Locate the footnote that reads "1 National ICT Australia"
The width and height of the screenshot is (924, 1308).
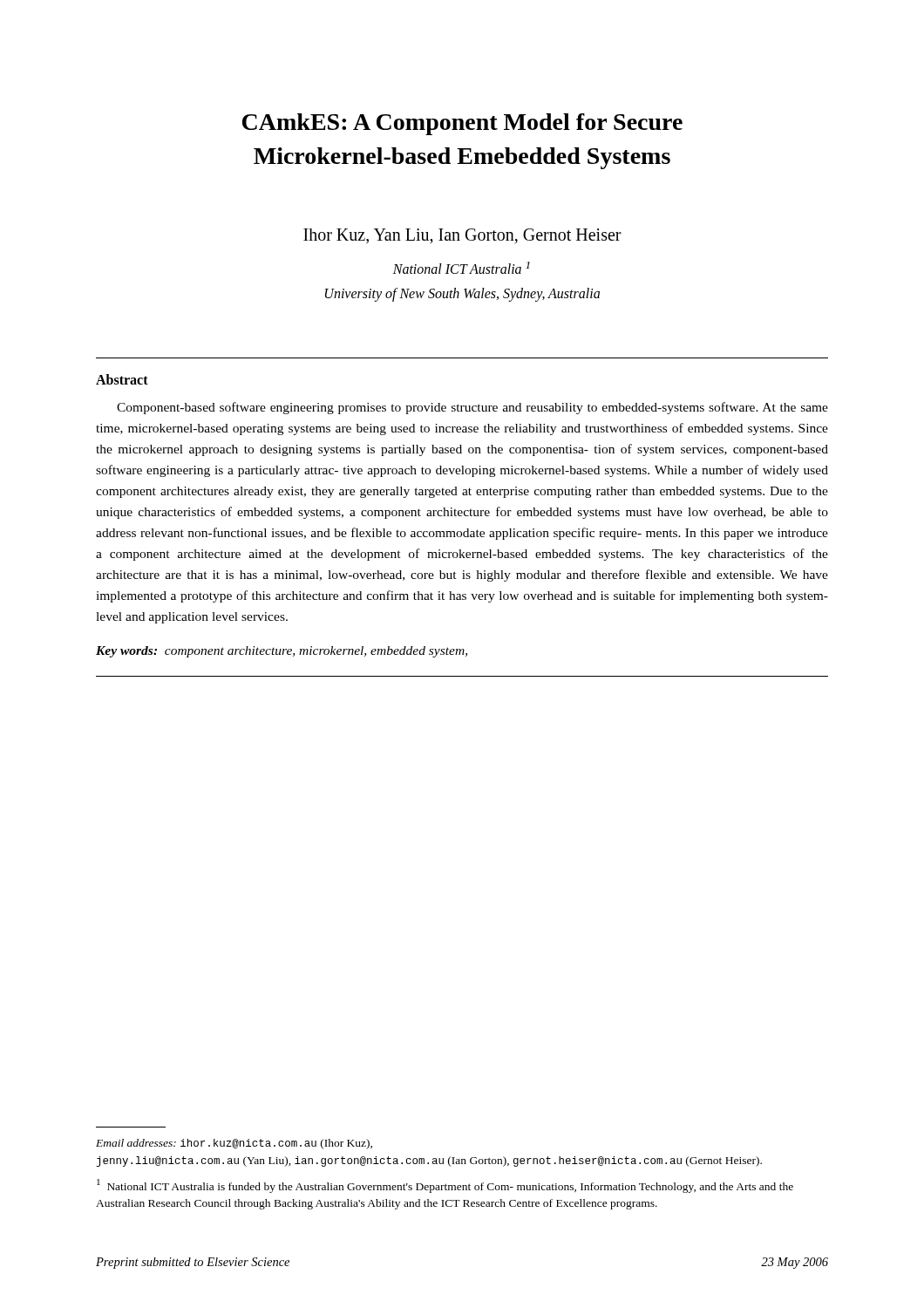pos(445,1193)
